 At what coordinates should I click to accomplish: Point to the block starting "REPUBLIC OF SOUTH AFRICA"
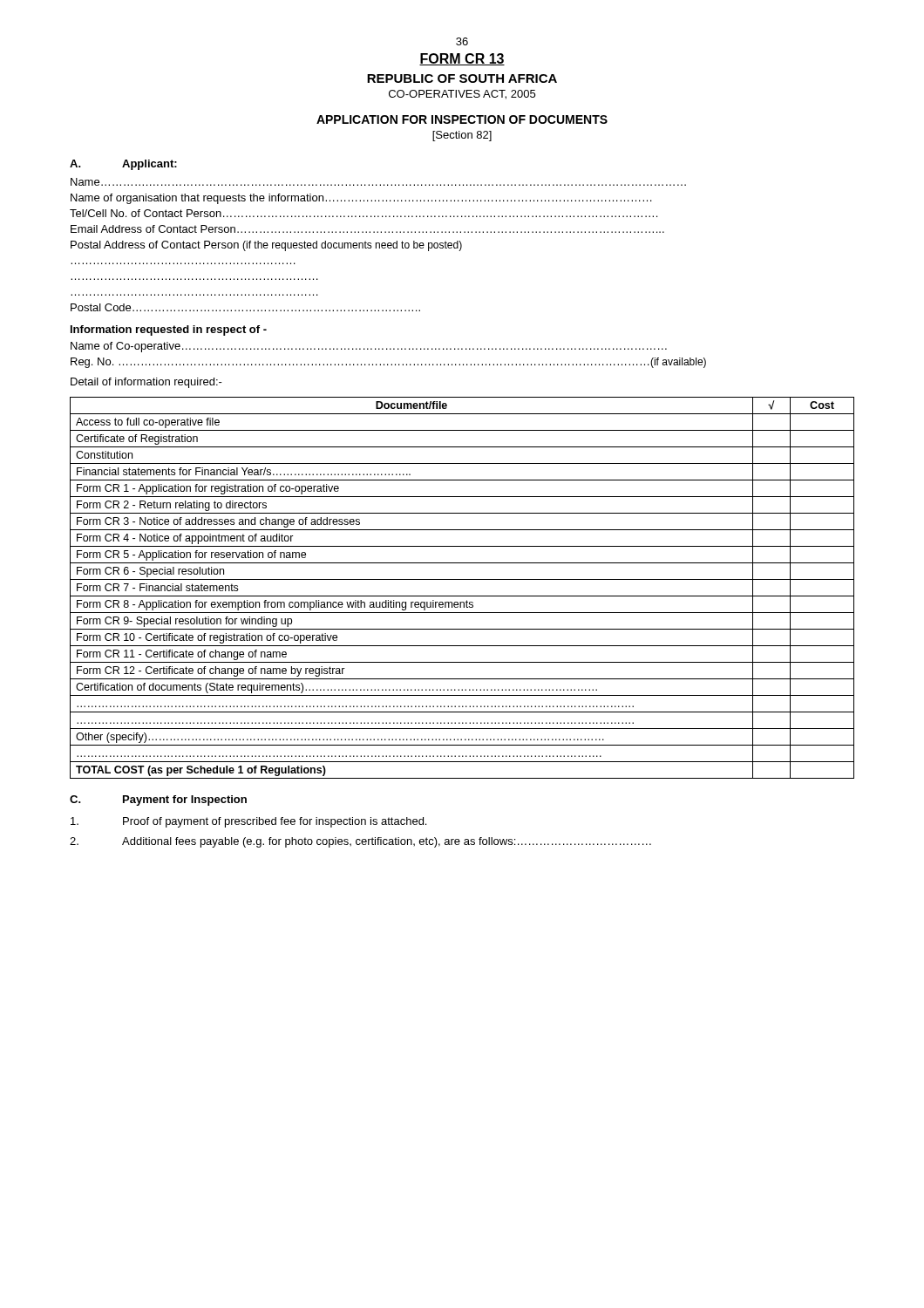462,78
